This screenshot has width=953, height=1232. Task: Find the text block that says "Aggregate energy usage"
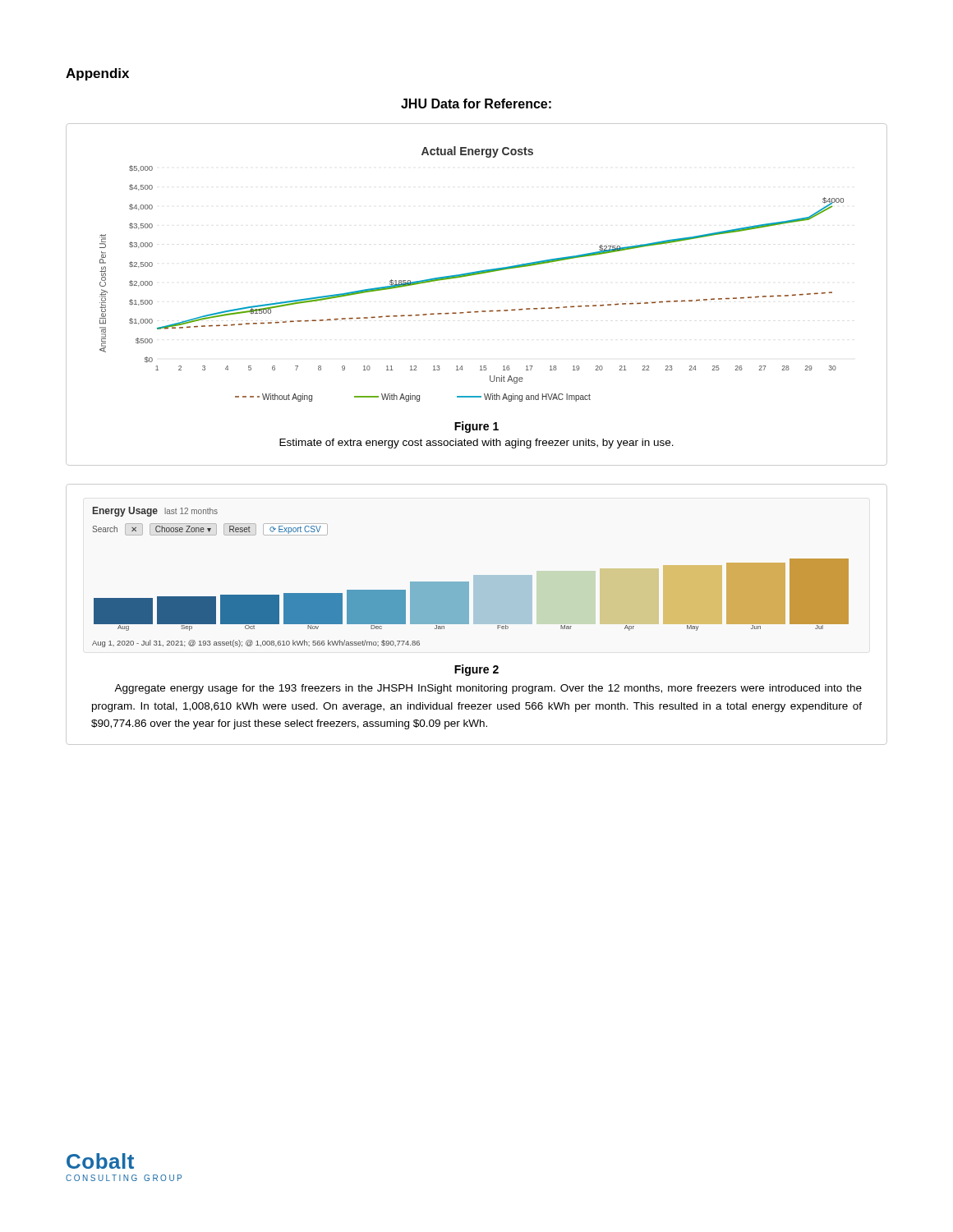click(476, 706)
